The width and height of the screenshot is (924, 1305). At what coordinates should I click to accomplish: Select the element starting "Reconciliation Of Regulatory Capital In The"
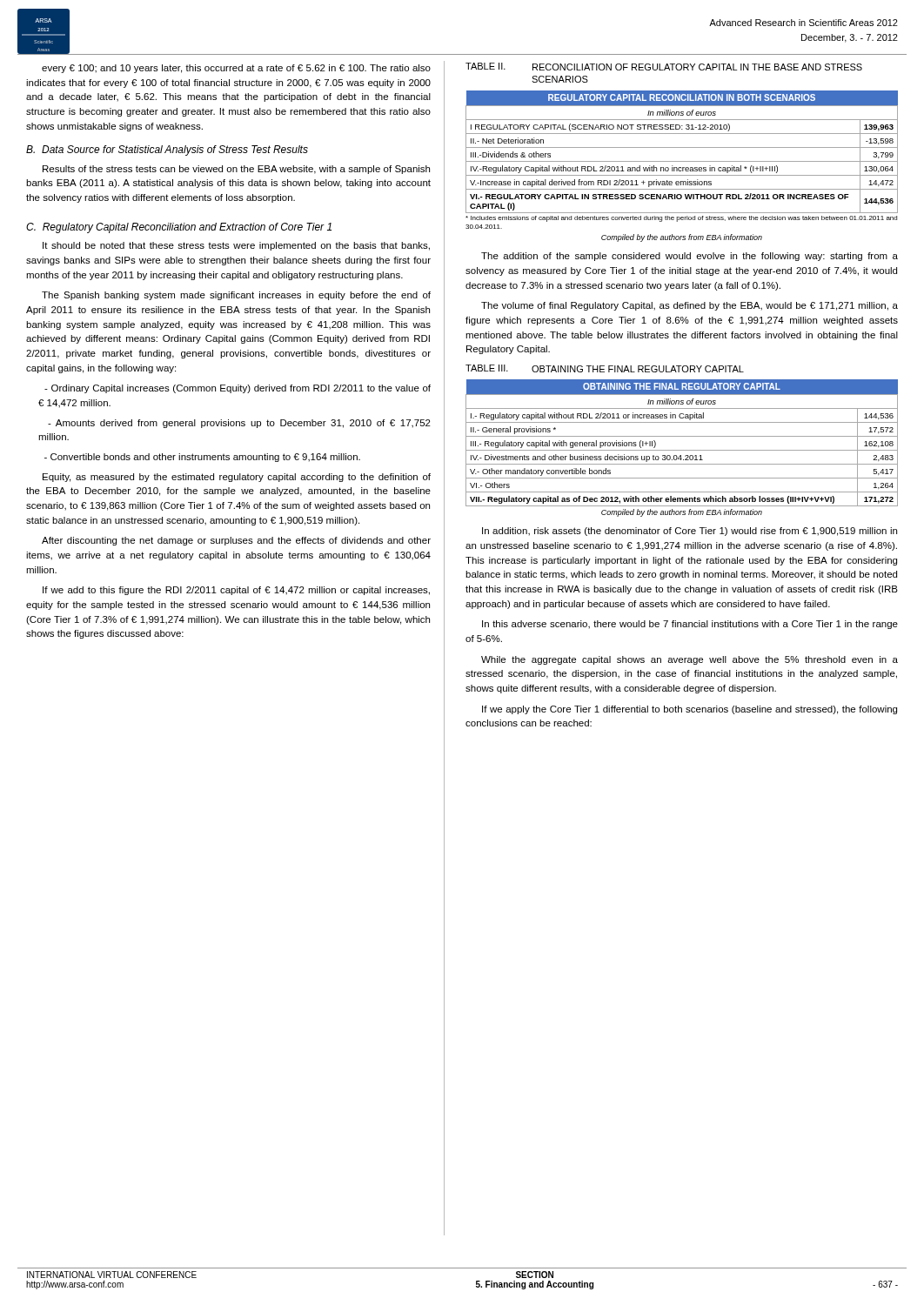coord(697,73)
